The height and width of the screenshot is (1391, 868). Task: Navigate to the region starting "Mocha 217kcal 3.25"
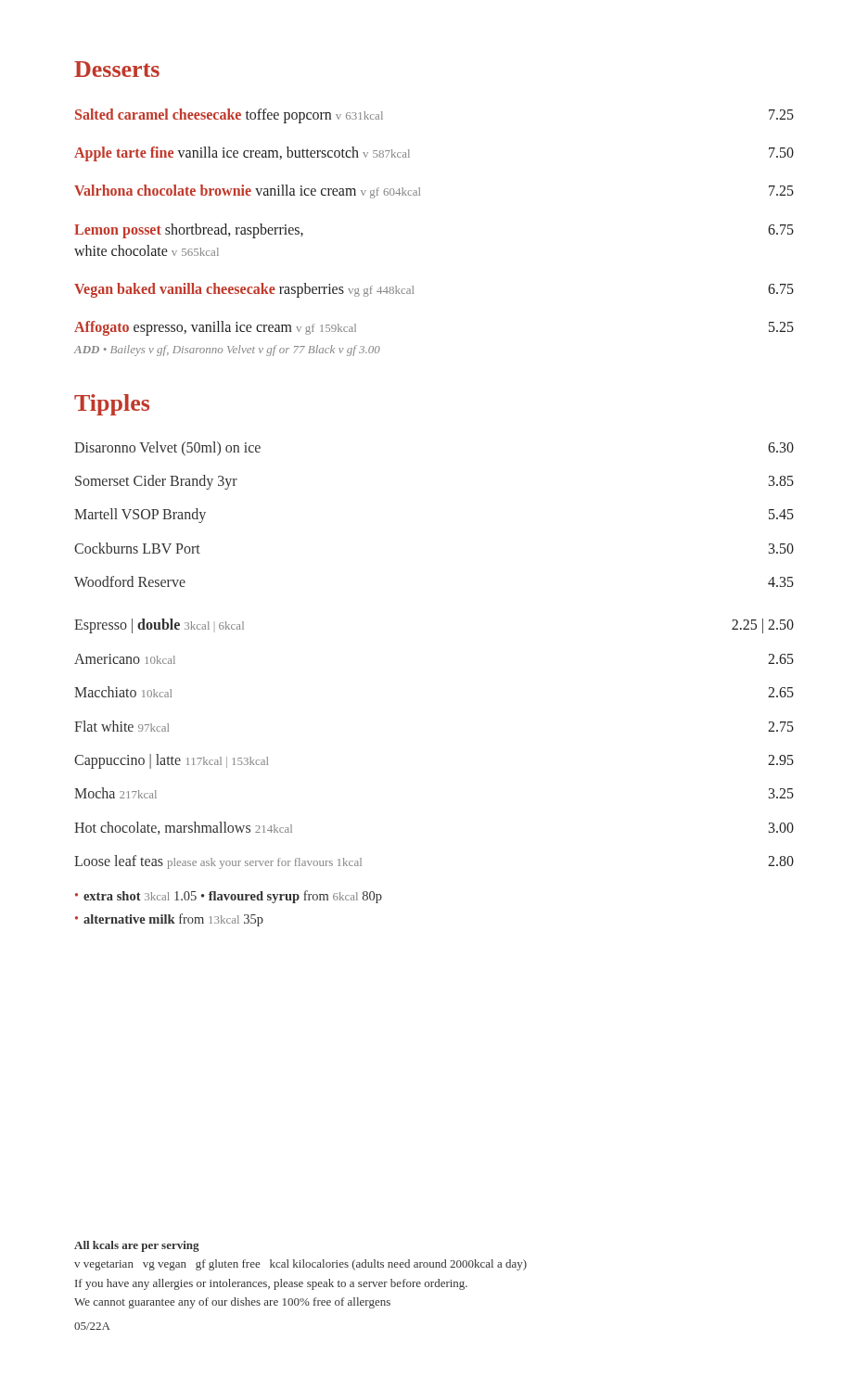coord(112,791)
